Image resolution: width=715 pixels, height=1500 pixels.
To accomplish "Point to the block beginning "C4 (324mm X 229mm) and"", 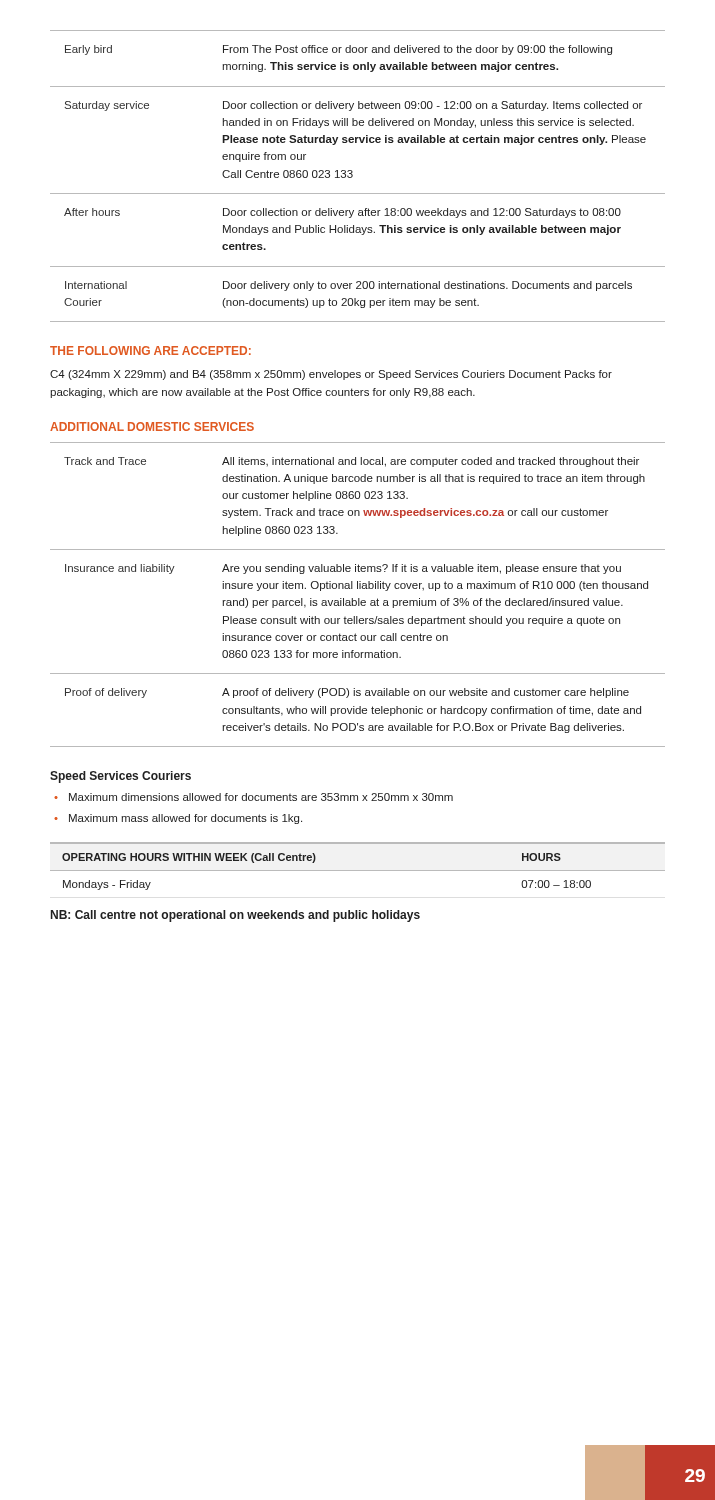I will [x=331, y=383].
